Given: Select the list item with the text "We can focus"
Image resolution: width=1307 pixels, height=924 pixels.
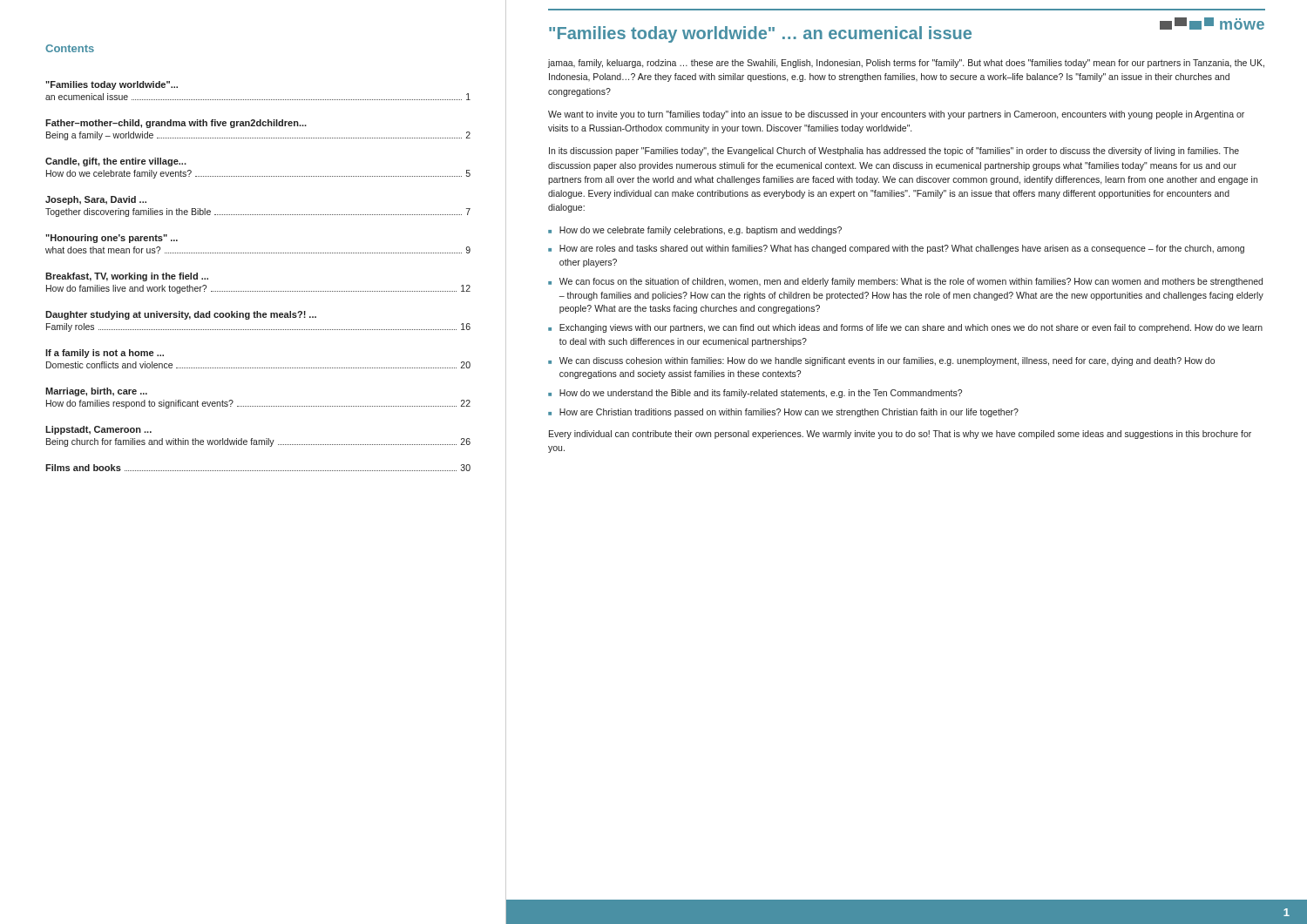Looking at the screenshot, I should [911, 295].
